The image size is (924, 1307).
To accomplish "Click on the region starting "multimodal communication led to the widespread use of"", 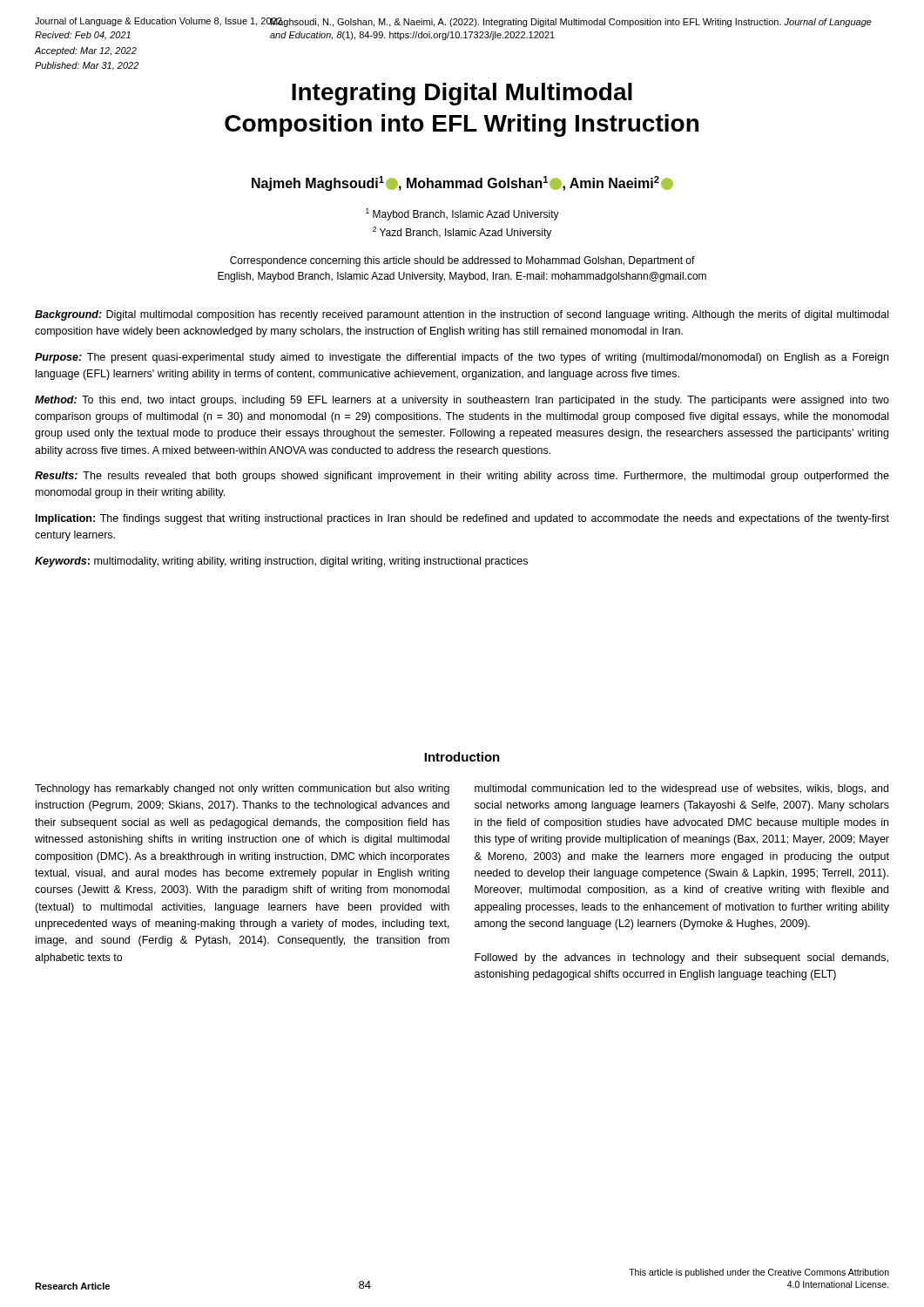I will click(x=682, y=881).
